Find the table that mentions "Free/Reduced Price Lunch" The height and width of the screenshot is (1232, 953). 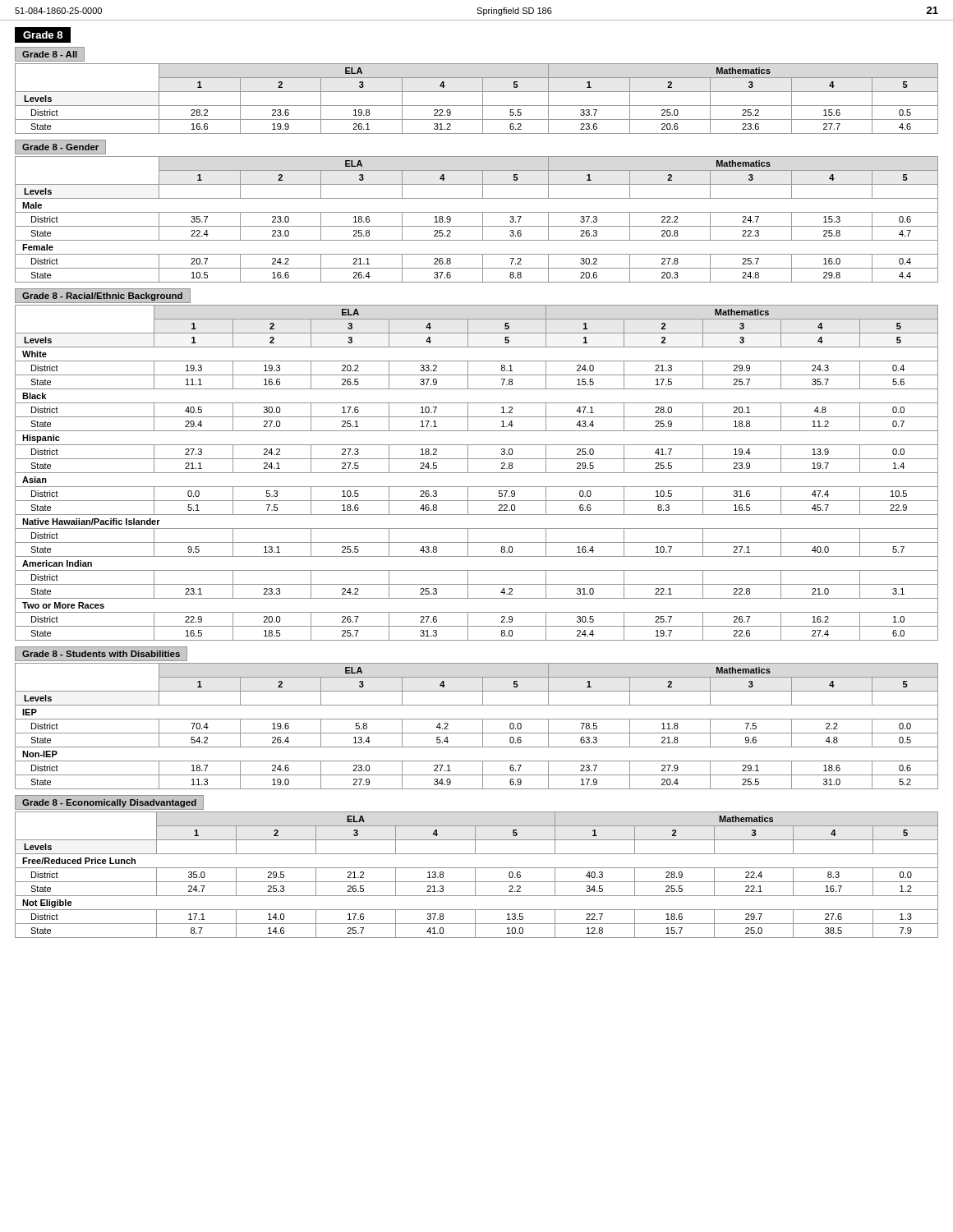[x=476, y=875]
